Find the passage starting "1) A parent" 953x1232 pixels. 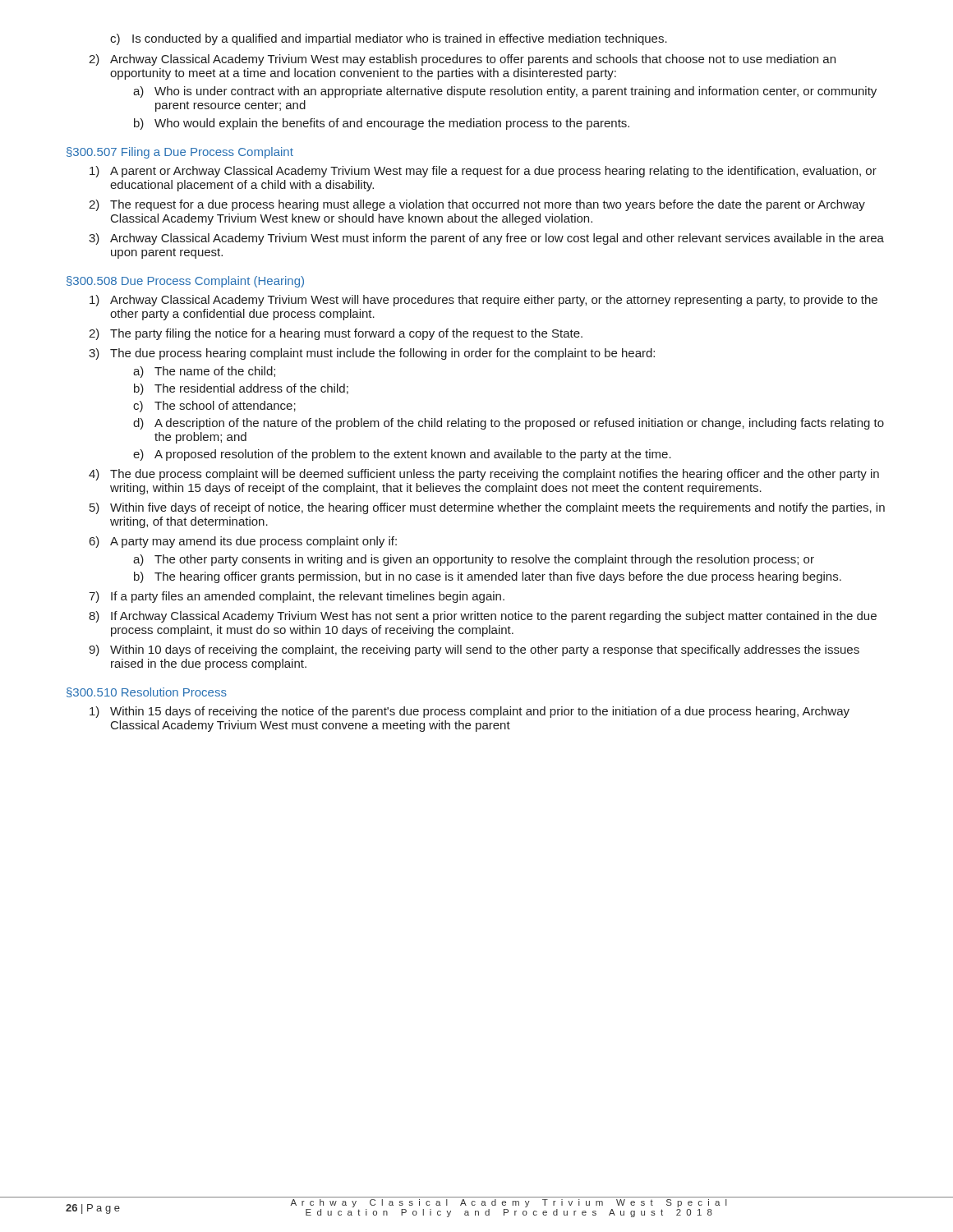[488, 177]
